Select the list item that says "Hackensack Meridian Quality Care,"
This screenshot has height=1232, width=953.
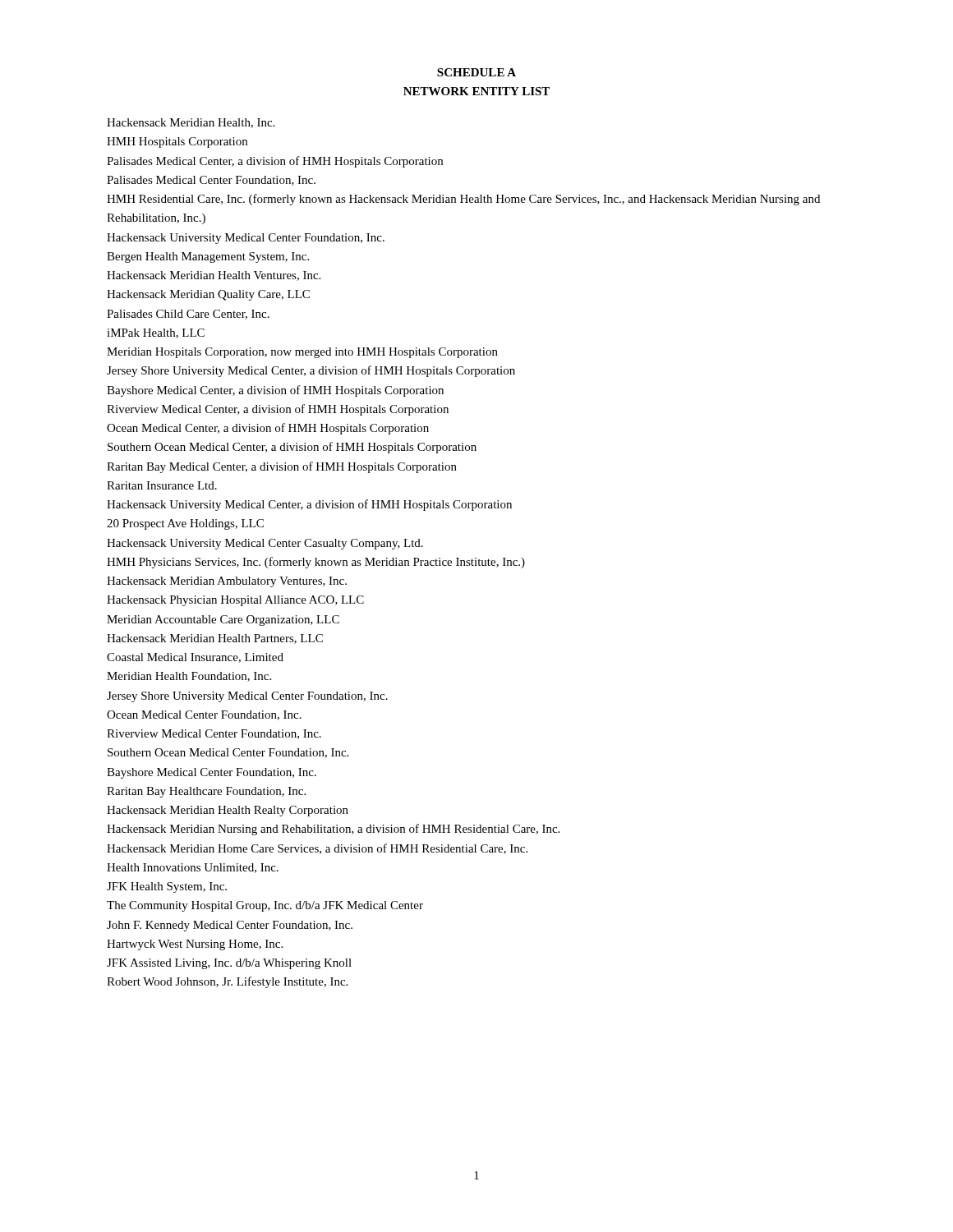(x=208, y=295)
